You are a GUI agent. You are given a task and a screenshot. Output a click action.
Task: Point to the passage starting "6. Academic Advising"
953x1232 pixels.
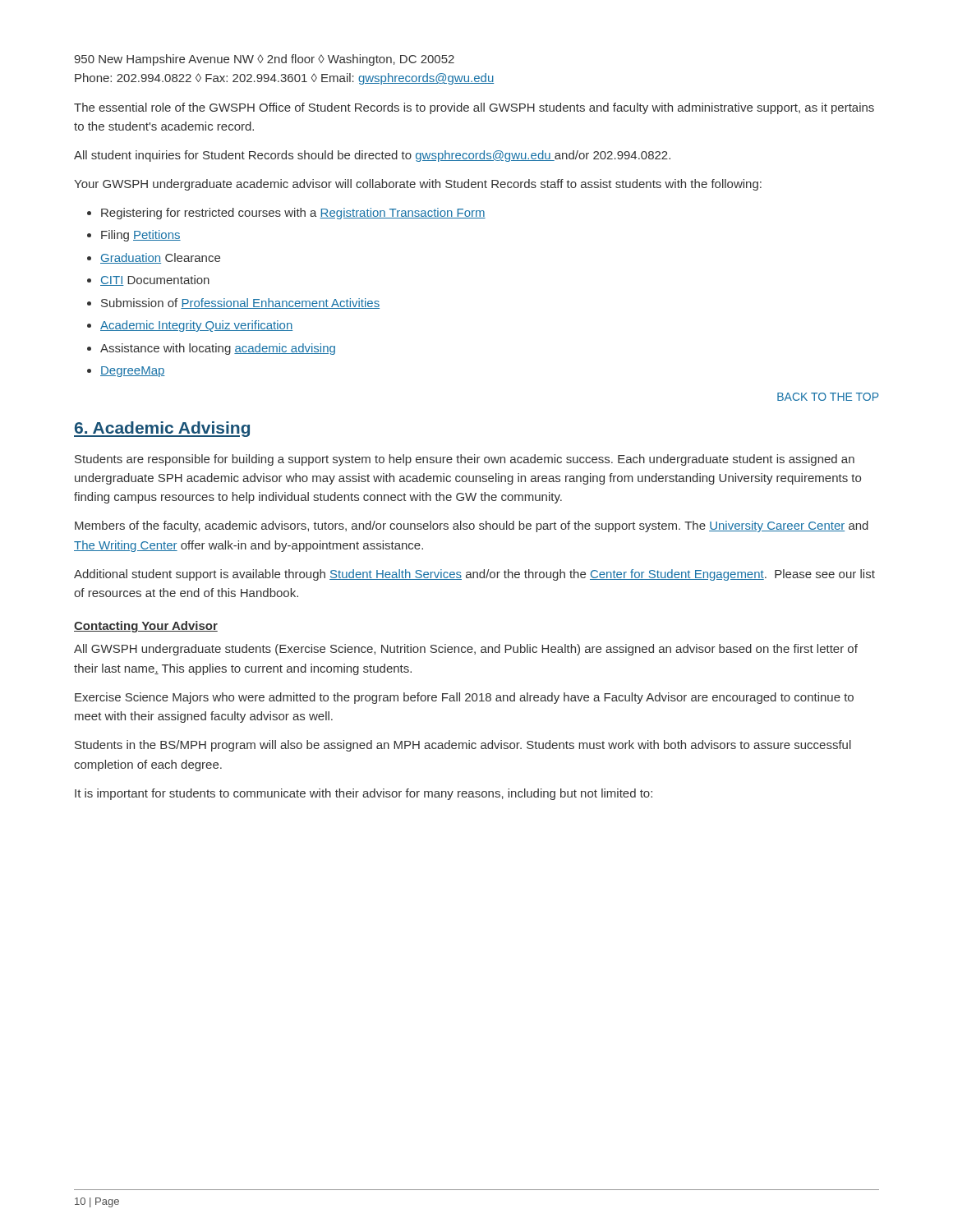pyautogui.click(x=162, y=427)
